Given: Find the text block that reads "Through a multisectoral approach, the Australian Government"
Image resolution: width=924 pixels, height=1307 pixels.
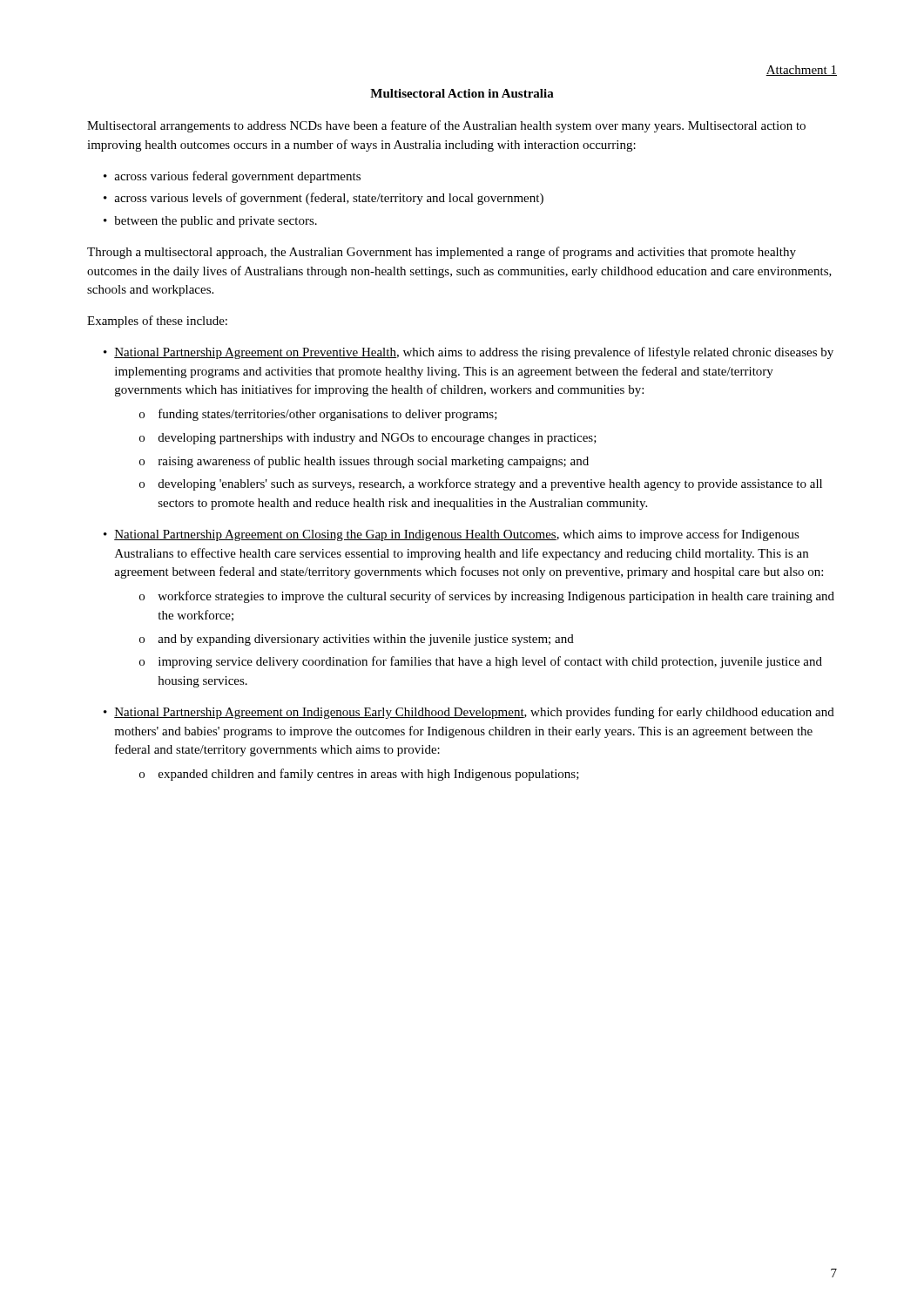Looking at the screenshot, I should point(460,271).
